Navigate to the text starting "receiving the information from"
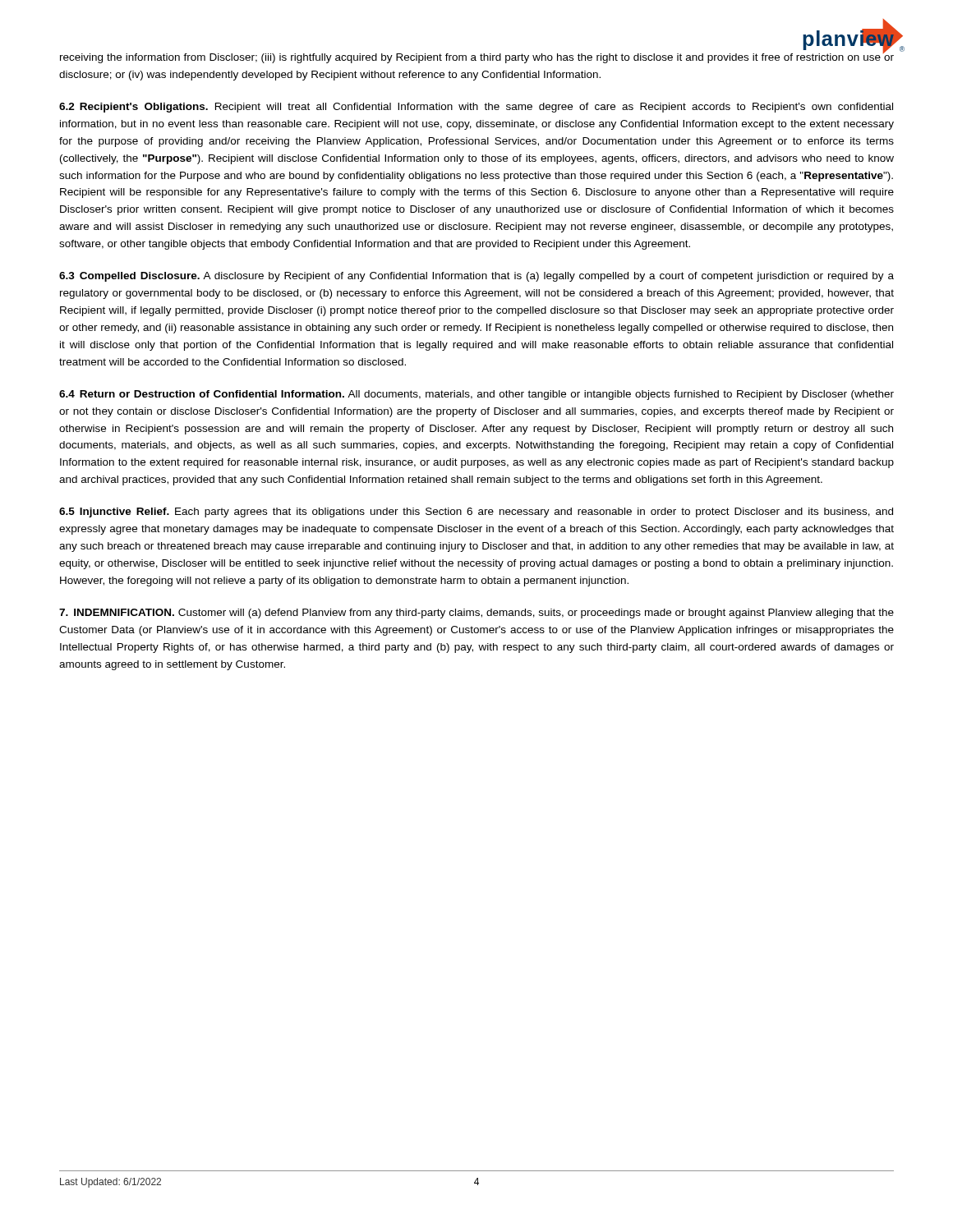The image size is (953, 1232). tap(476, 66)
